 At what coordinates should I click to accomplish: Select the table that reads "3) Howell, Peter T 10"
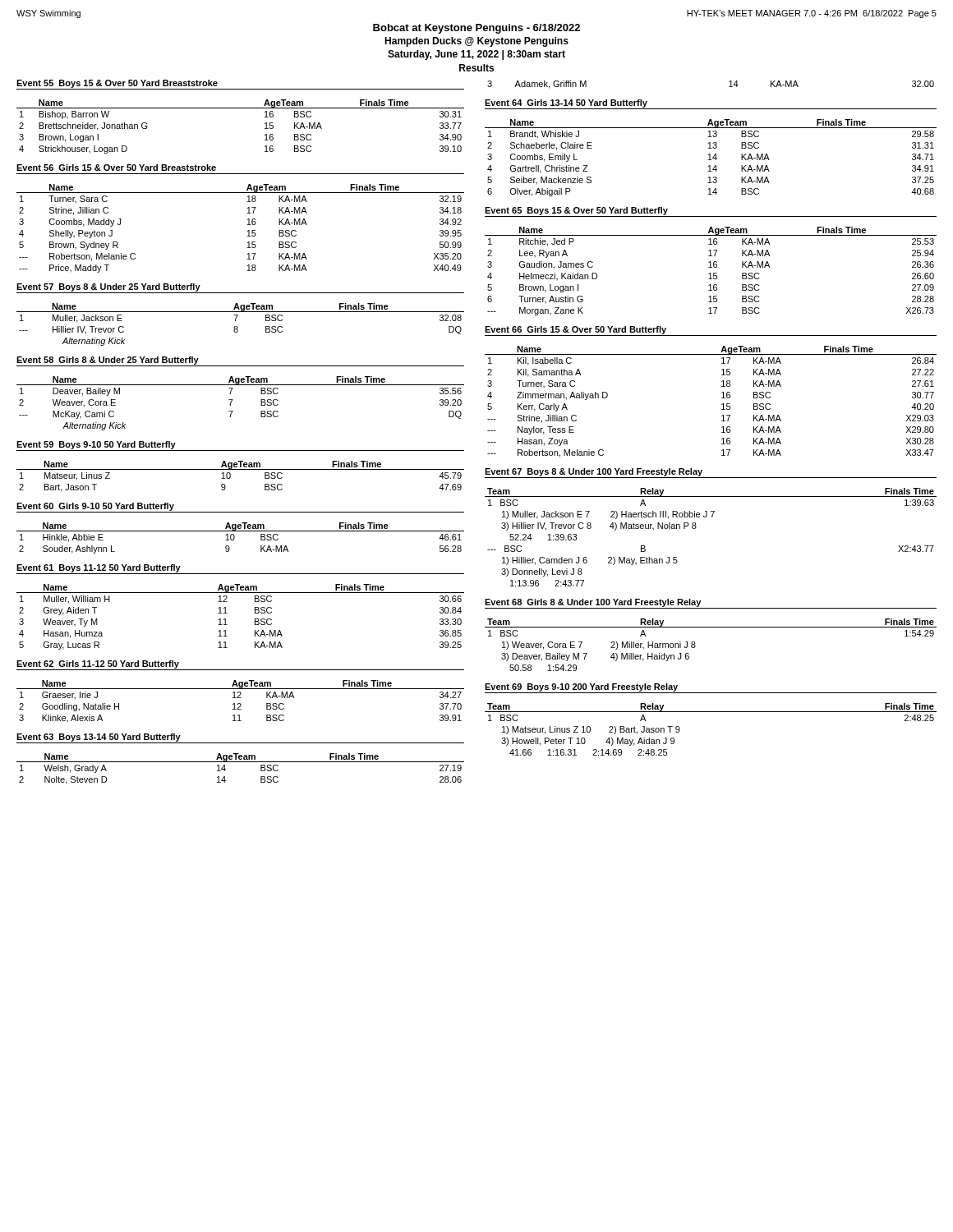coord(711,730)
